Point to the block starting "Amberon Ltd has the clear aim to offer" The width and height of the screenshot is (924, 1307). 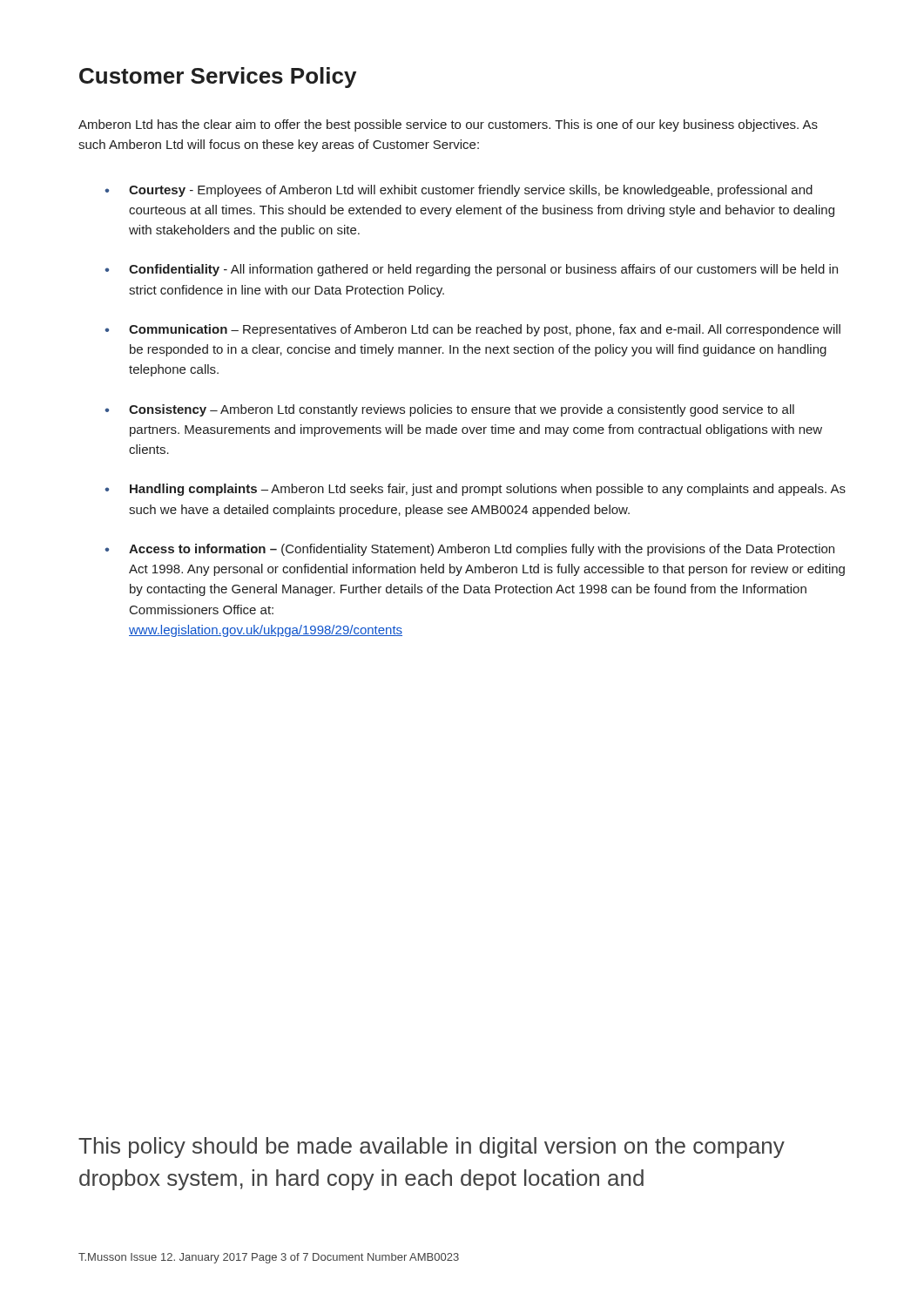[462, 134]
